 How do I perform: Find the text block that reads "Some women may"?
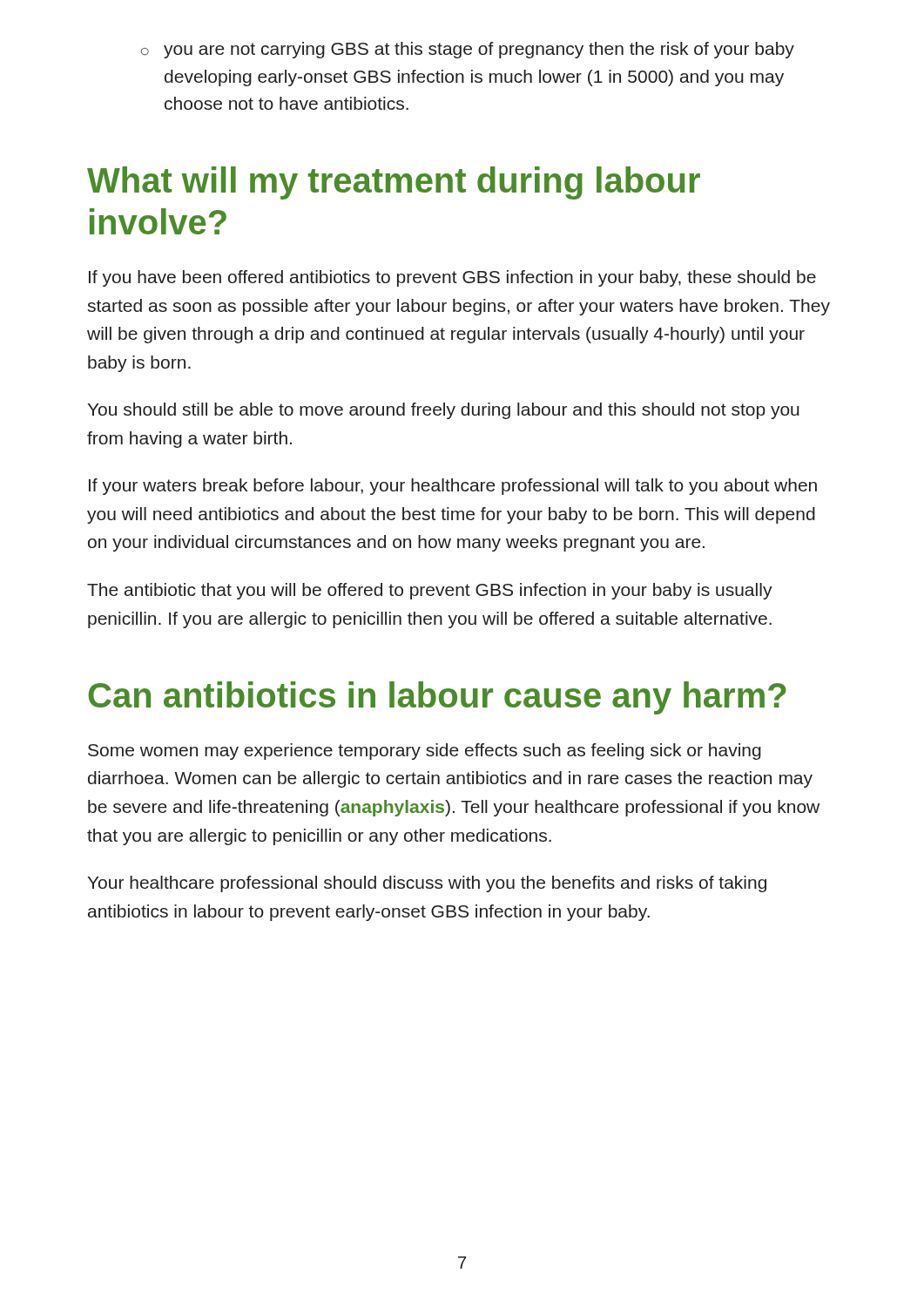(453, 792)
